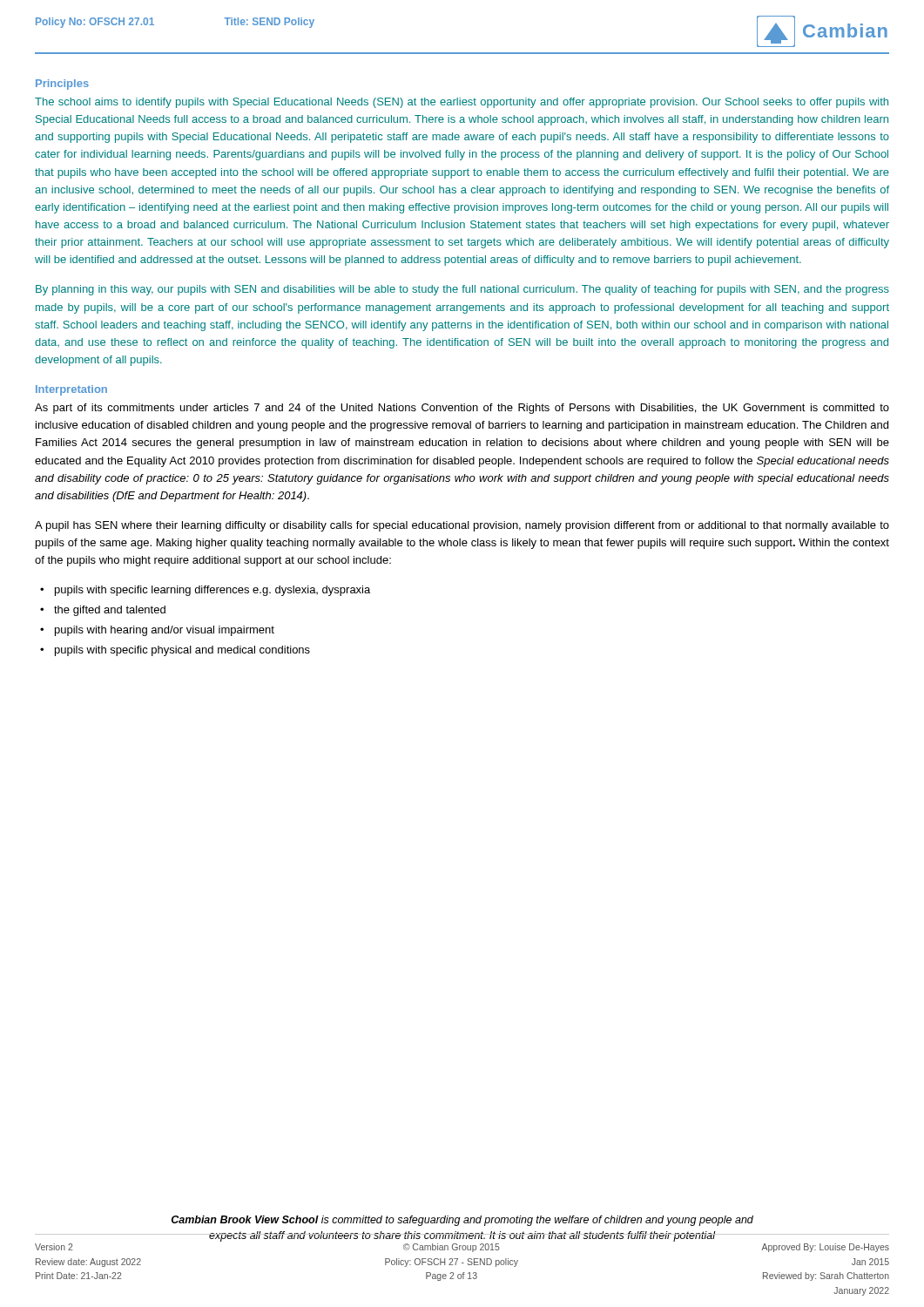The width and height of the screenshot is (924, 1307).
Task: Click the passage that begins "As part of its commitments under articles 7"
Action: (462, 451)
